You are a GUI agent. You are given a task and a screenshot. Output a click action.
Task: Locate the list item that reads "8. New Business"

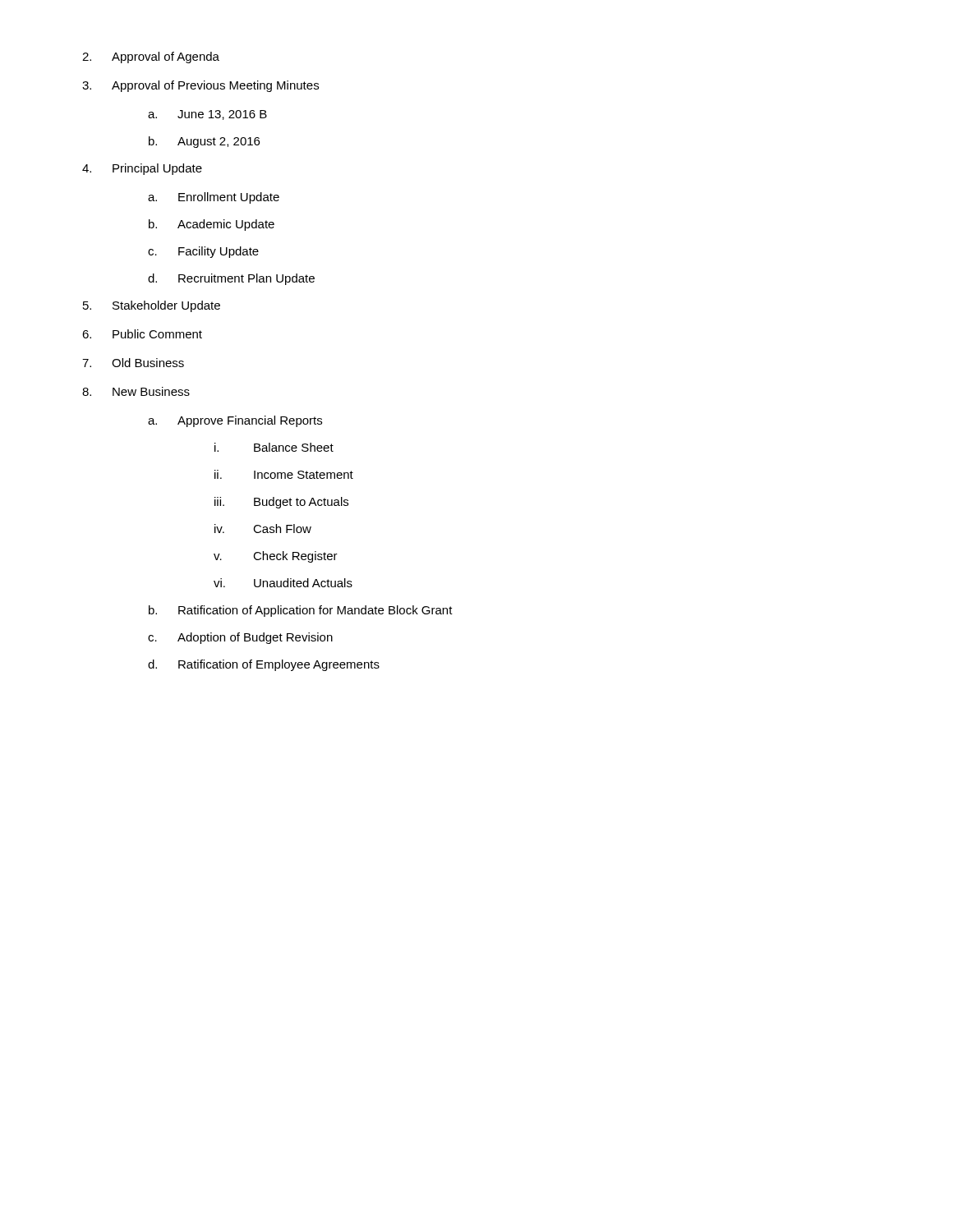(136, 391)
